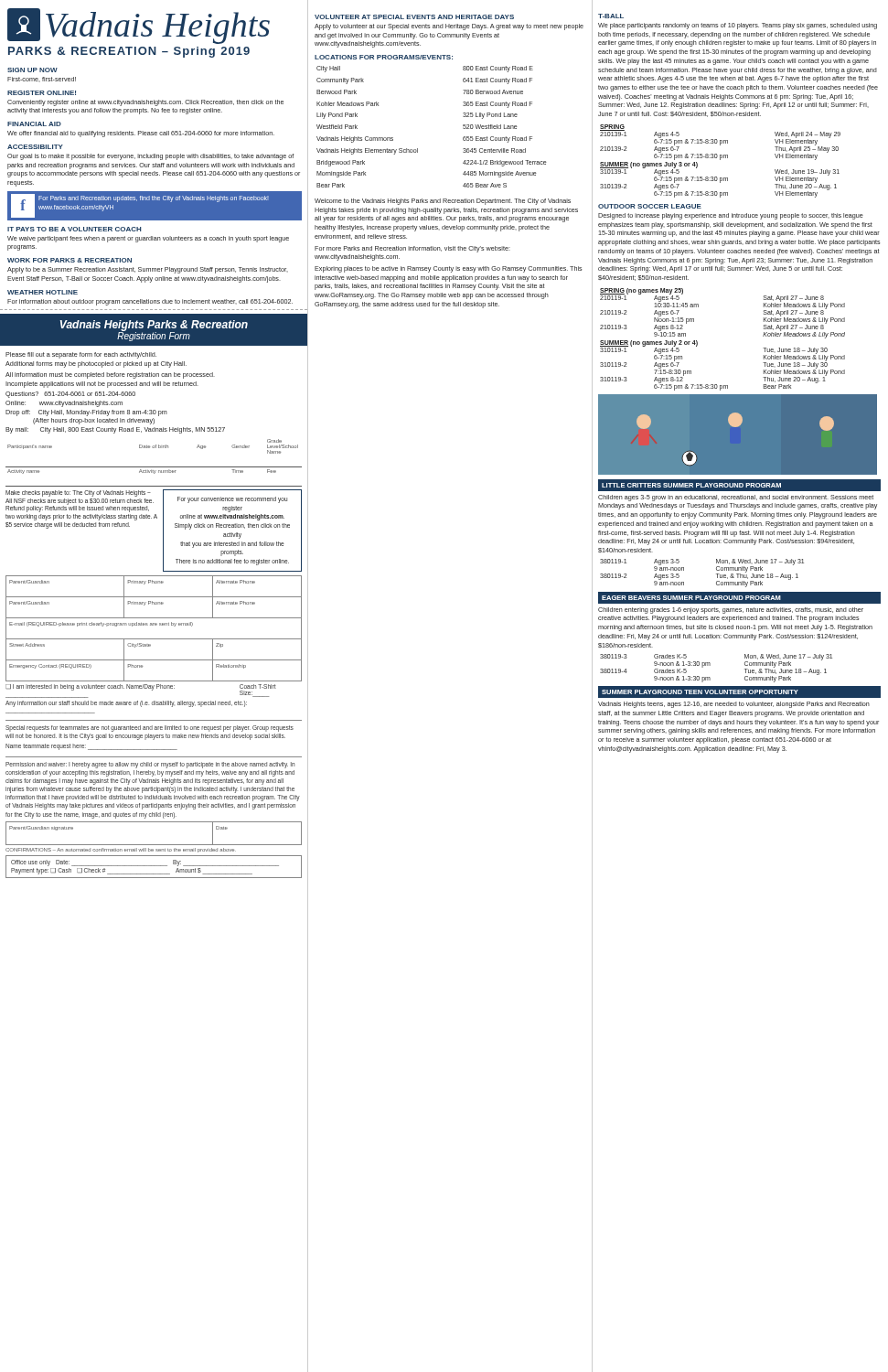This screenshot has height=1372, width=888.
Task: Point to the block beginning "For information about outdoor program cancellations due"
Action: [x=150, y=301]
